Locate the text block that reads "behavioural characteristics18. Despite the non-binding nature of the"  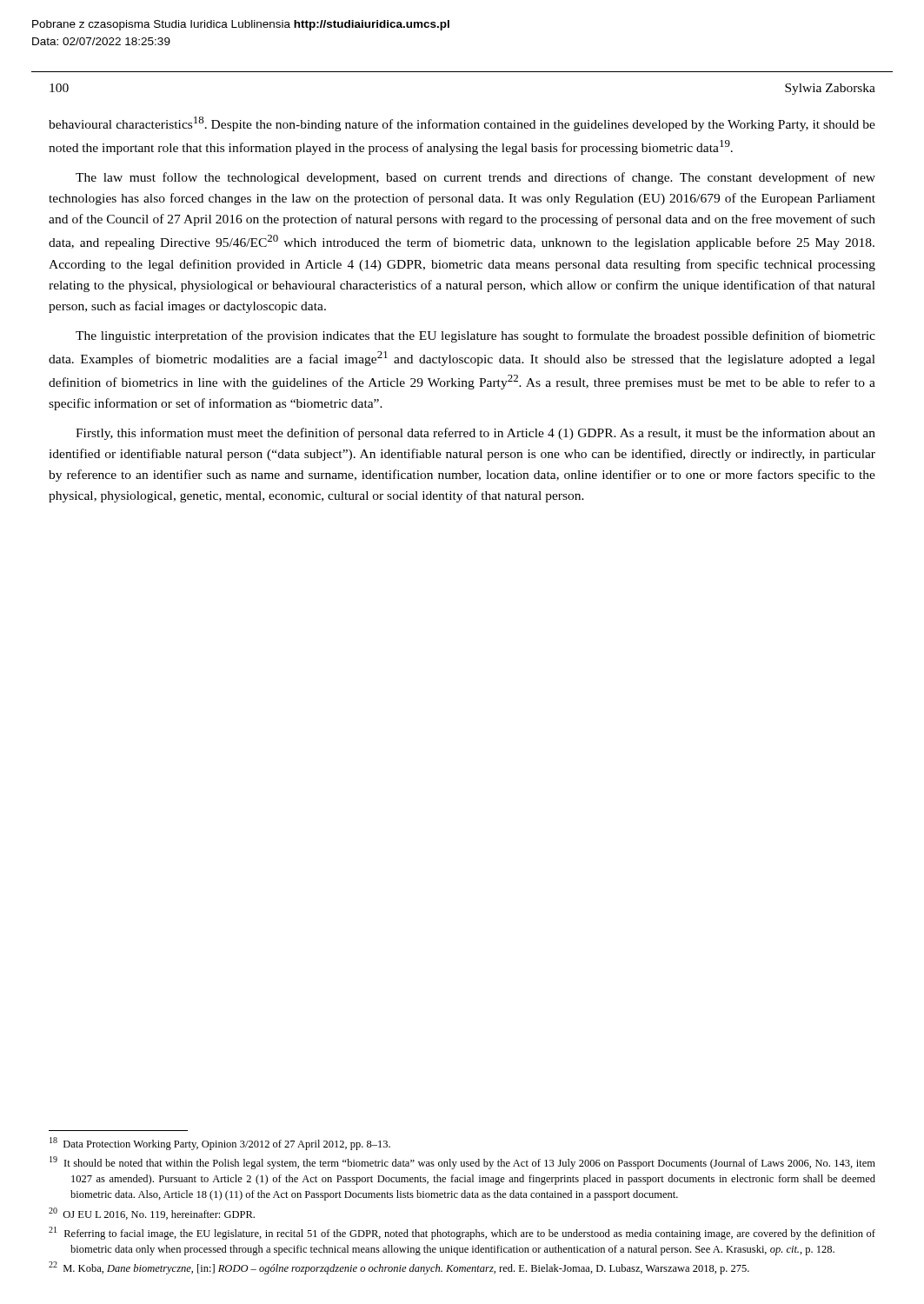pos(462,124)
